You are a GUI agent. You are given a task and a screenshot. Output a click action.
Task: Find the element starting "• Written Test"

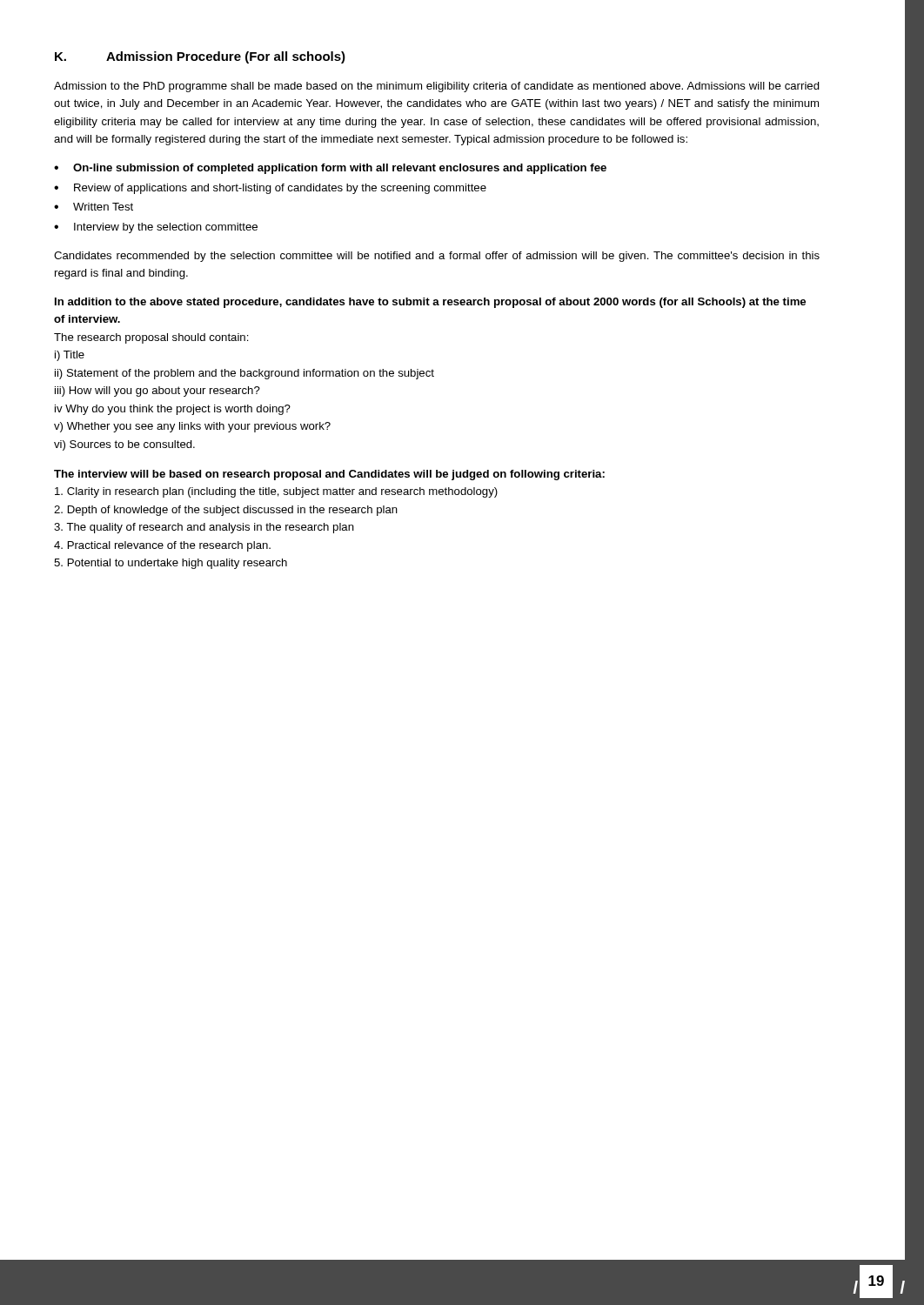point(94,208)
